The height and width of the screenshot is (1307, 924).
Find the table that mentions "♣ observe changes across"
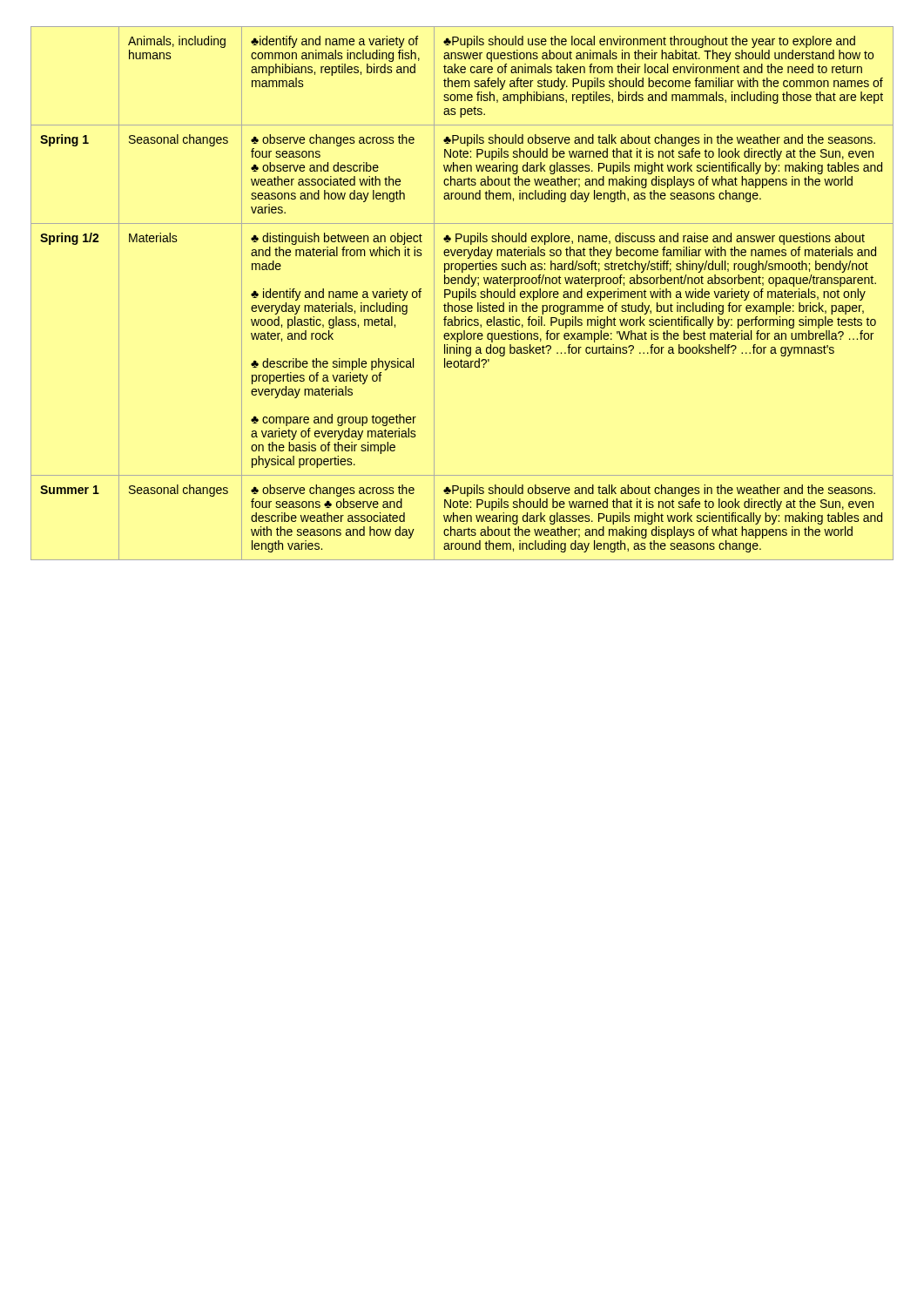462,293
